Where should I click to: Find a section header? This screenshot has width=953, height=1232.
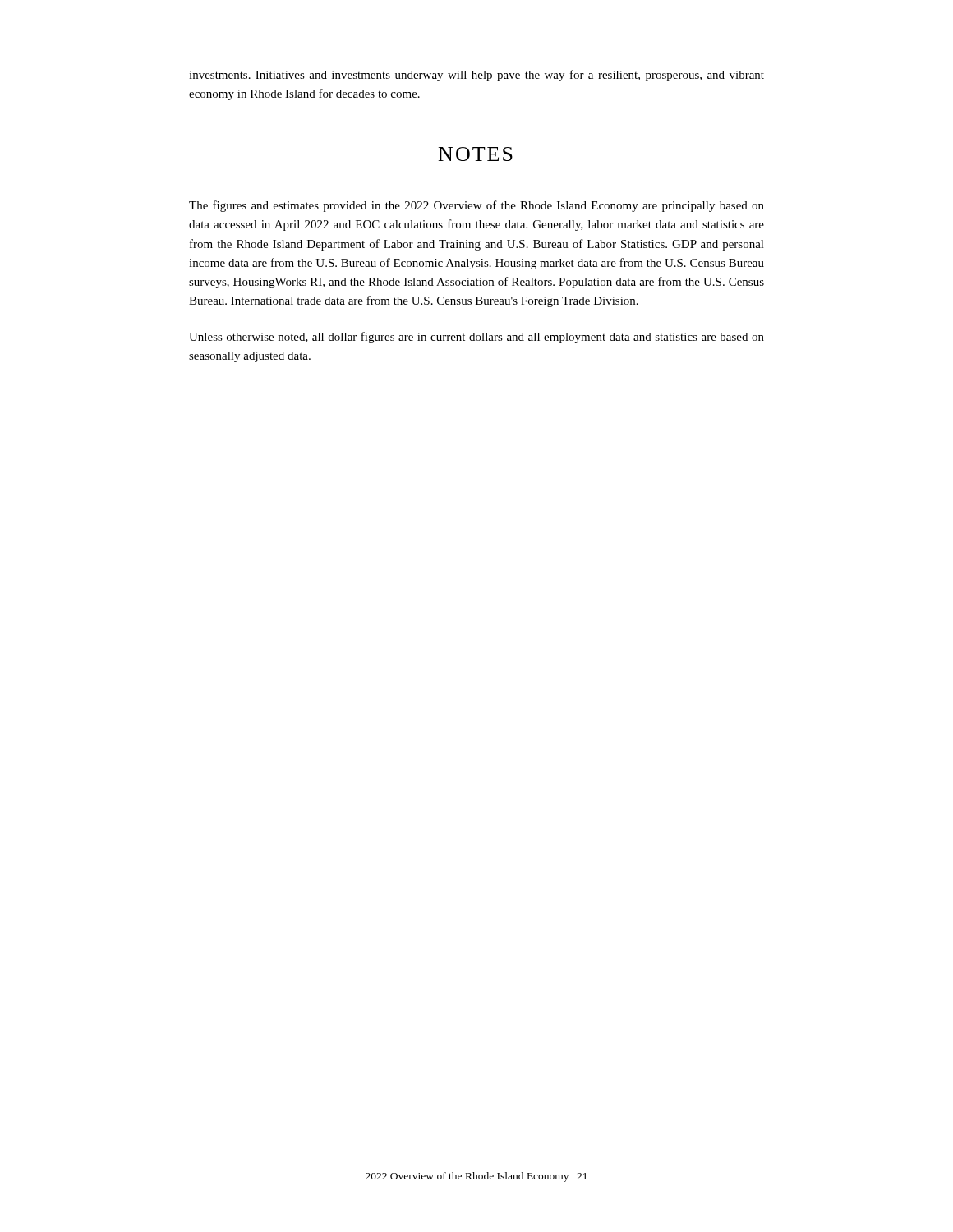point(476,154)
